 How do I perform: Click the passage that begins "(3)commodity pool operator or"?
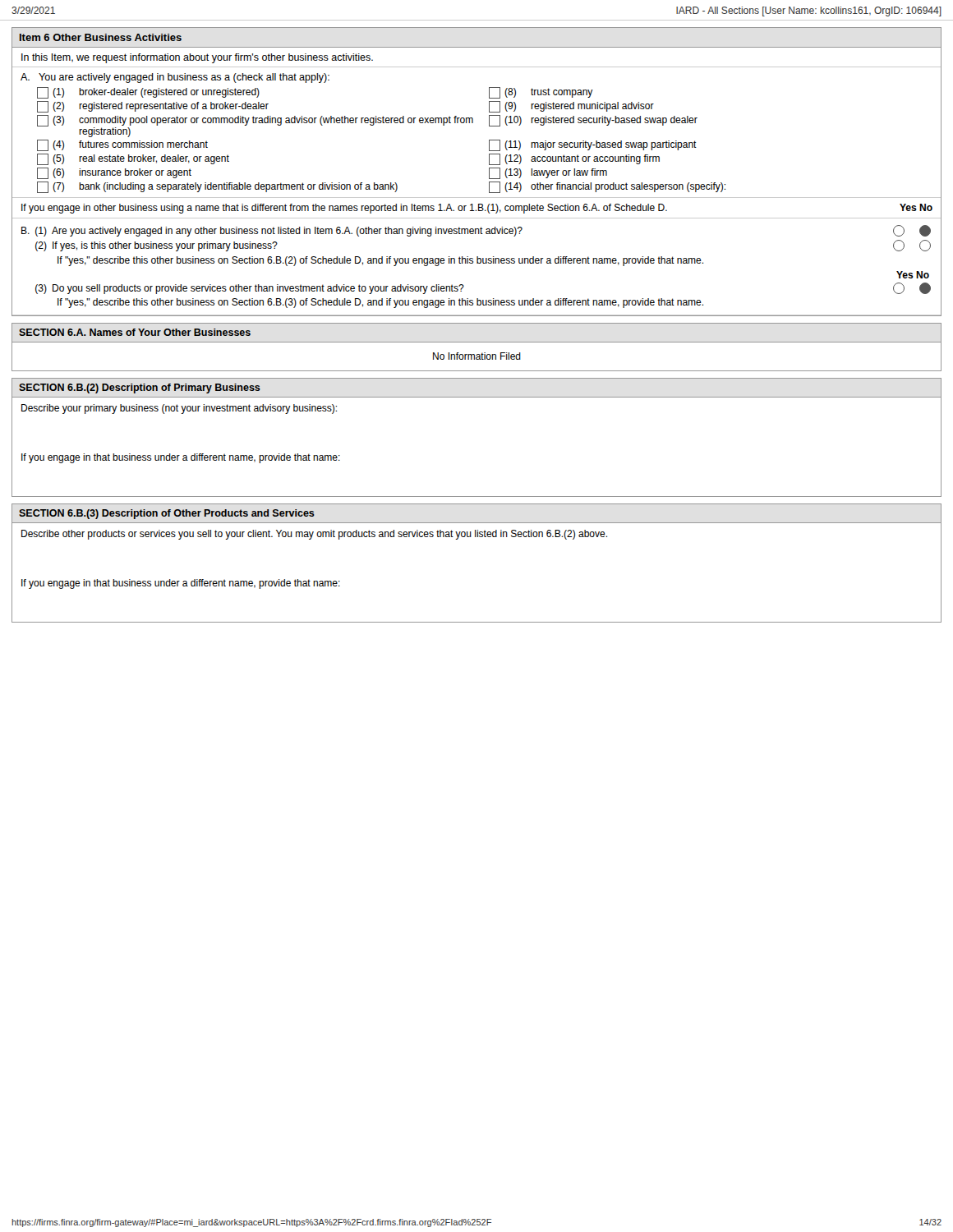tap(255, 126)
